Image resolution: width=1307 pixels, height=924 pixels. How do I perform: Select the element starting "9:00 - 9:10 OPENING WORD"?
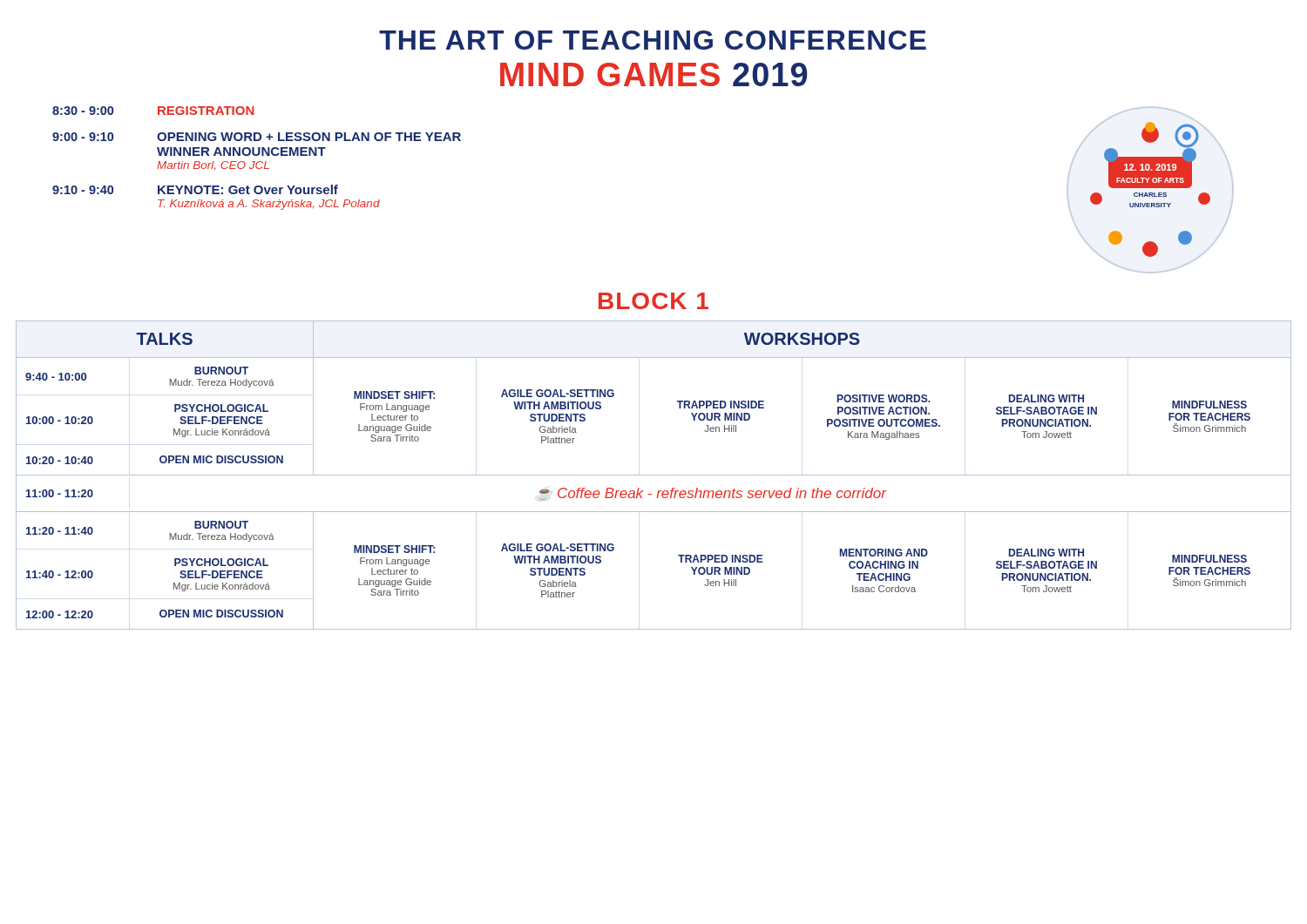pyautogui.click(x=257, y=137)
